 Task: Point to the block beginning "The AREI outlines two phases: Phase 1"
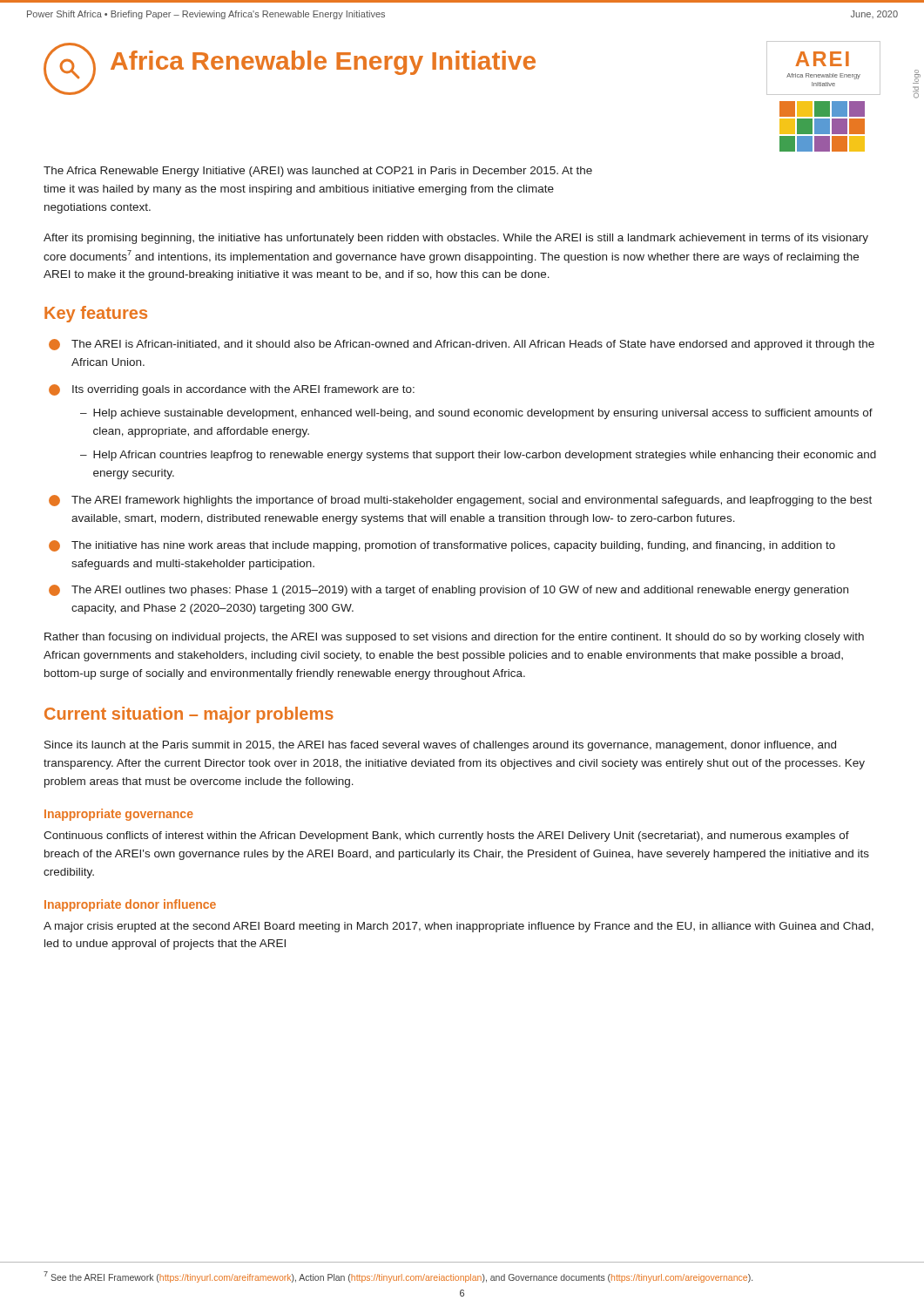[465, 600]
